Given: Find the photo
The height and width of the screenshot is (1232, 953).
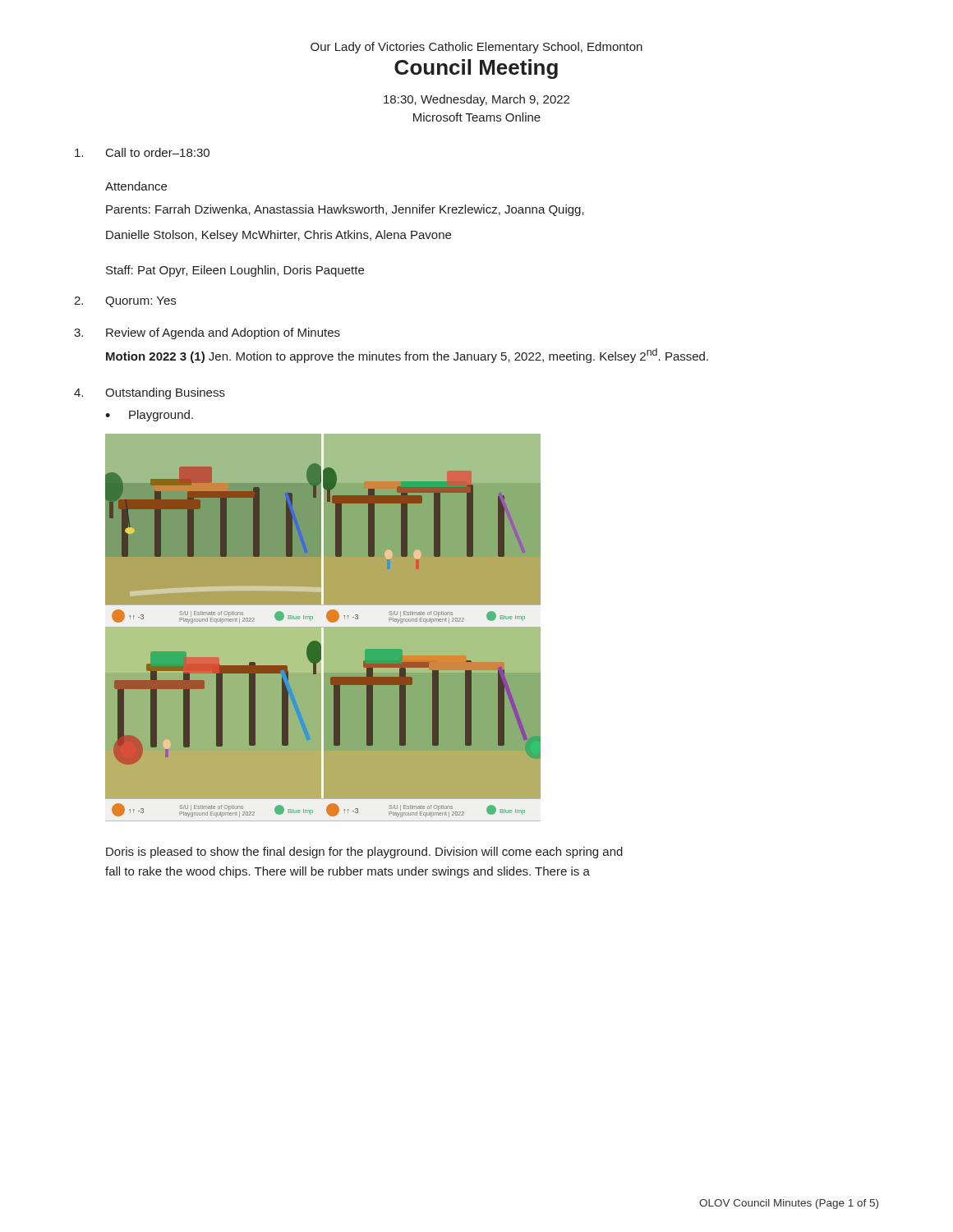Looking at the screenshot, I should tap(323, 632).
